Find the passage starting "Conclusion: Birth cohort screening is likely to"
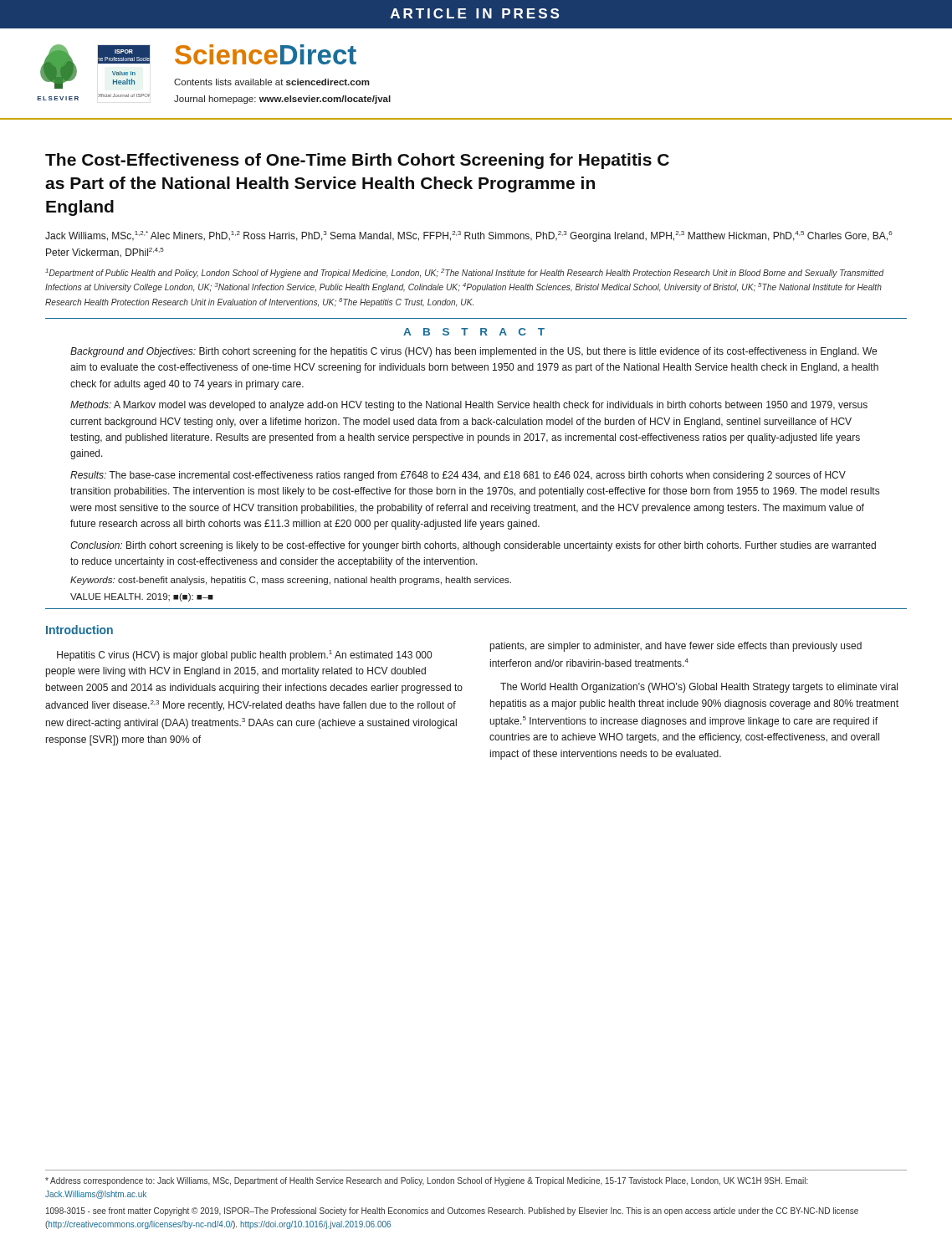 pyautogui.click(x=473, y=553)
